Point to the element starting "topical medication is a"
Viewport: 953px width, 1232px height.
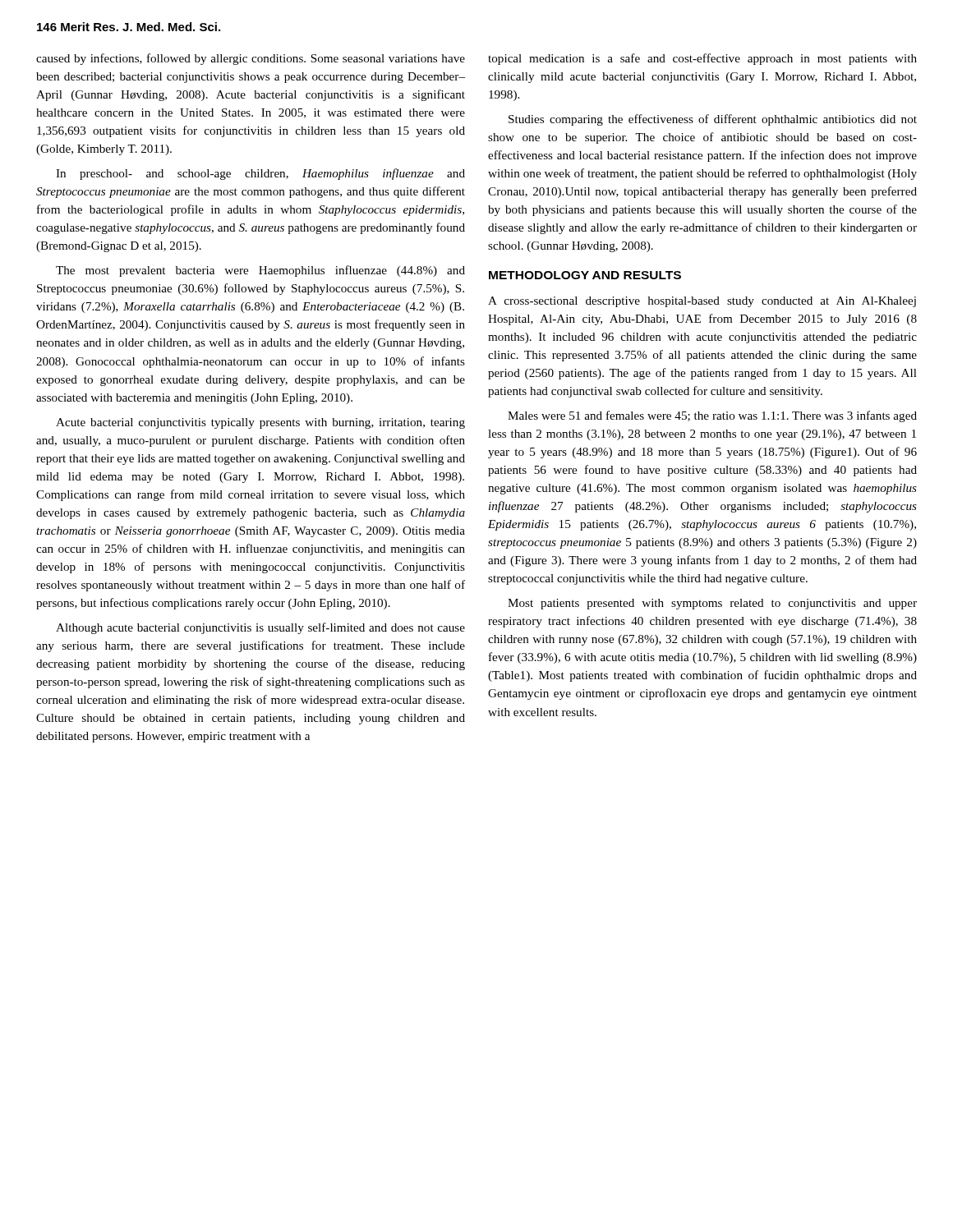(702, 76)
